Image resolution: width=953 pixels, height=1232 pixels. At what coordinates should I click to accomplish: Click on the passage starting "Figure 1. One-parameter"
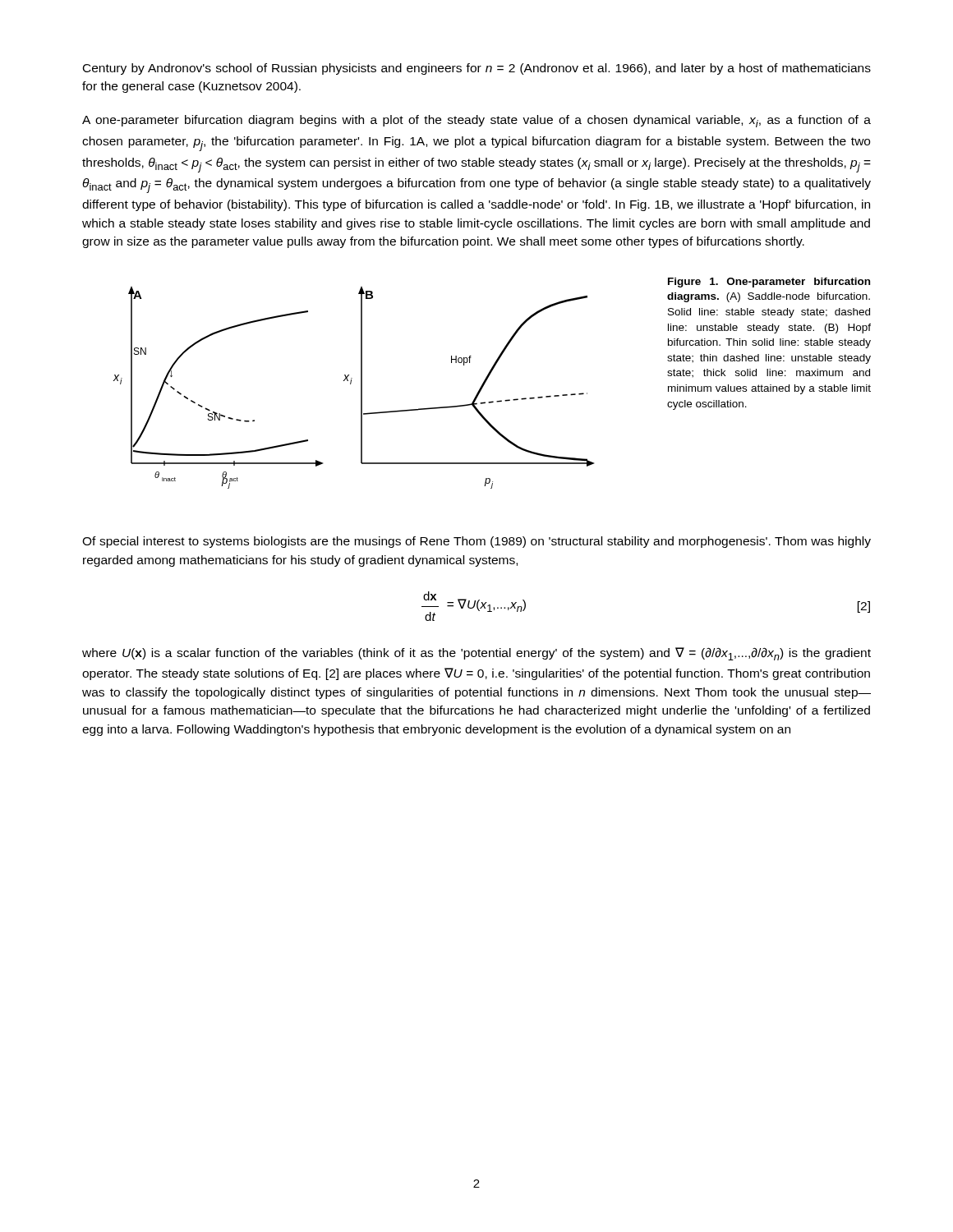[x=769, y=342]
